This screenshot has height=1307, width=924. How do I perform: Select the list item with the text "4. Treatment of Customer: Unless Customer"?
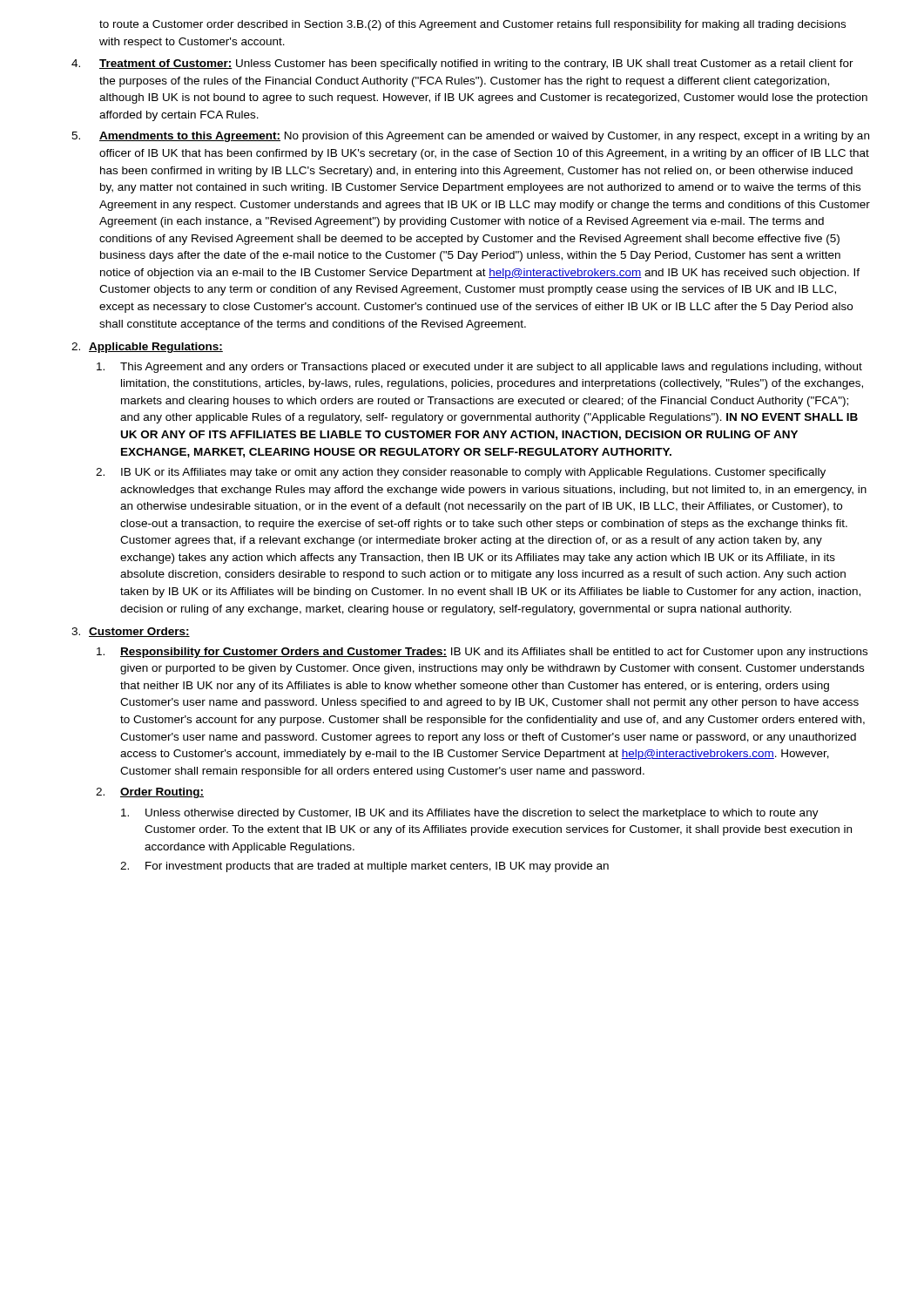click(471, 89)
